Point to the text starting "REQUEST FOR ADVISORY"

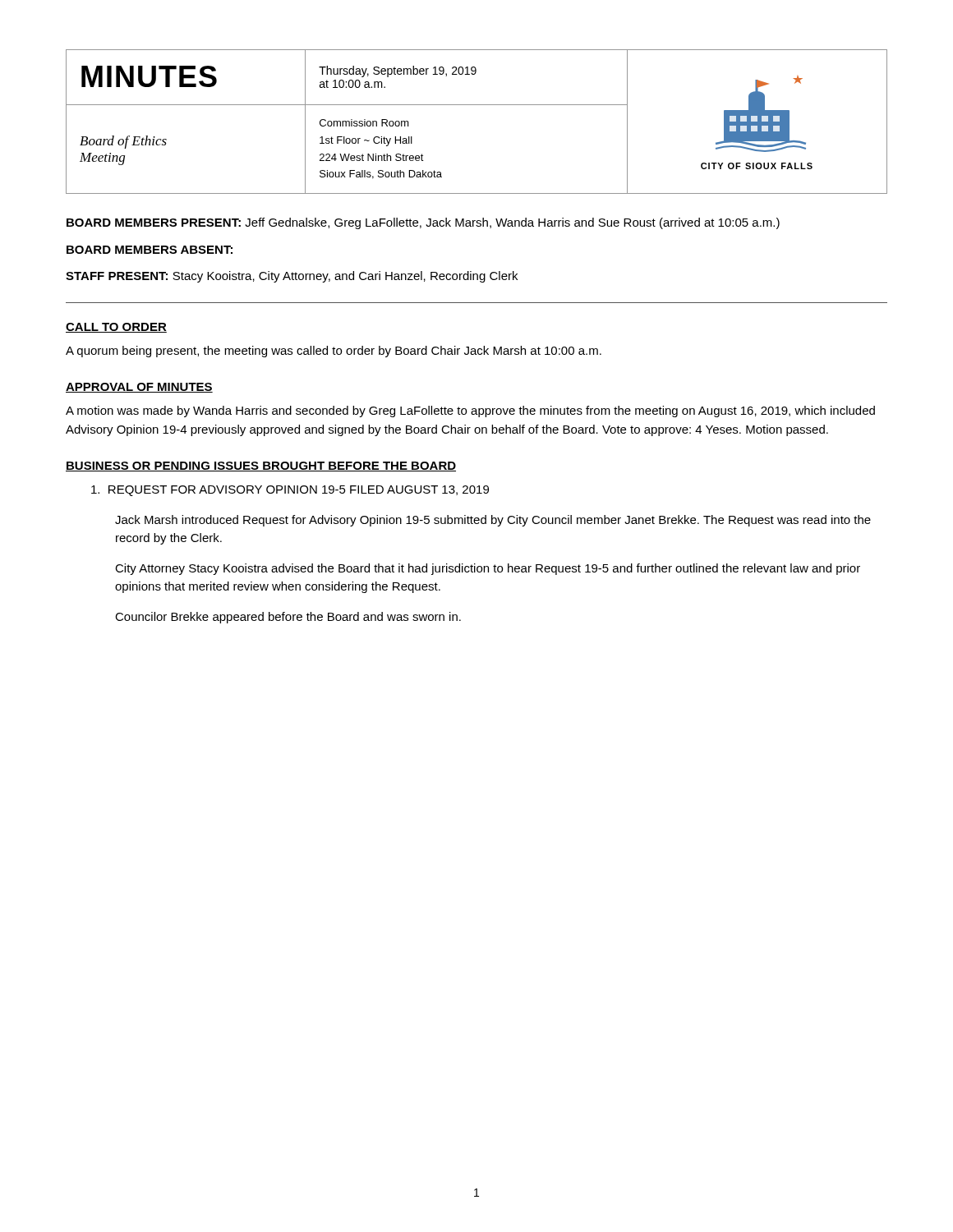click(x=290, y=489)
